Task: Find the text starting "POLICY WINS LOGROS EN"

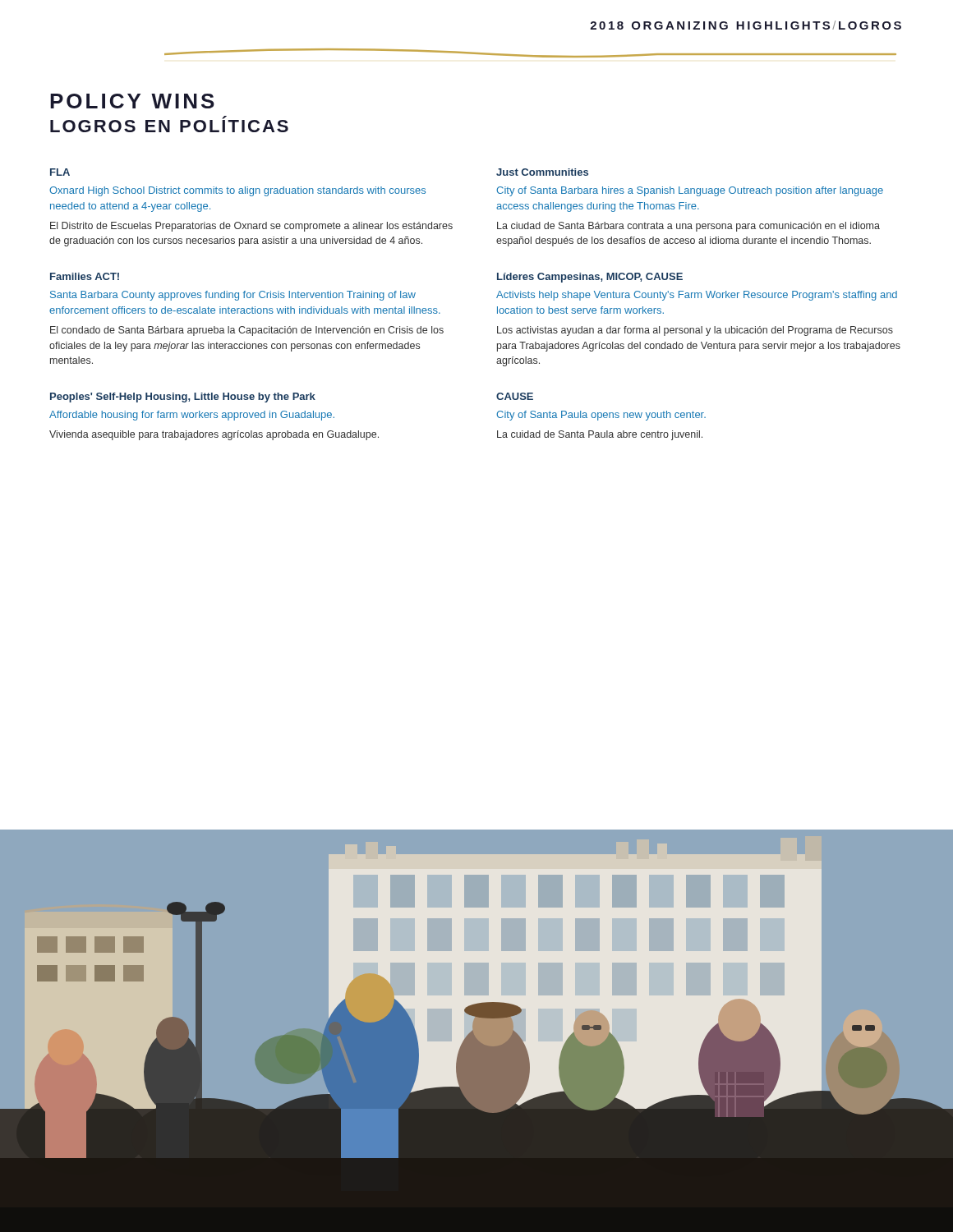Action: pos(170,113)
